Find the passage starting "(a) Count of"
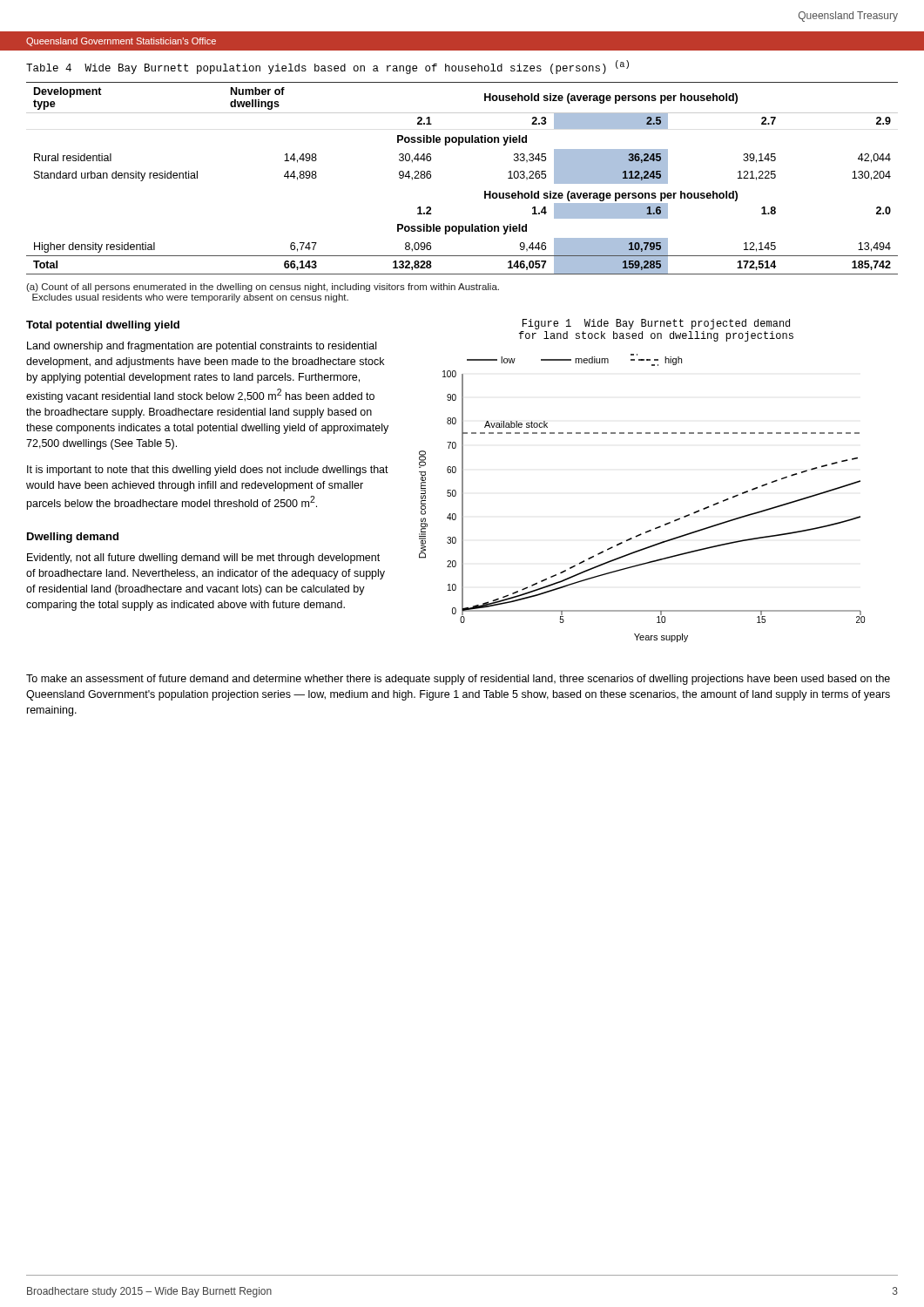924x1307 pixels. (263, 292)
